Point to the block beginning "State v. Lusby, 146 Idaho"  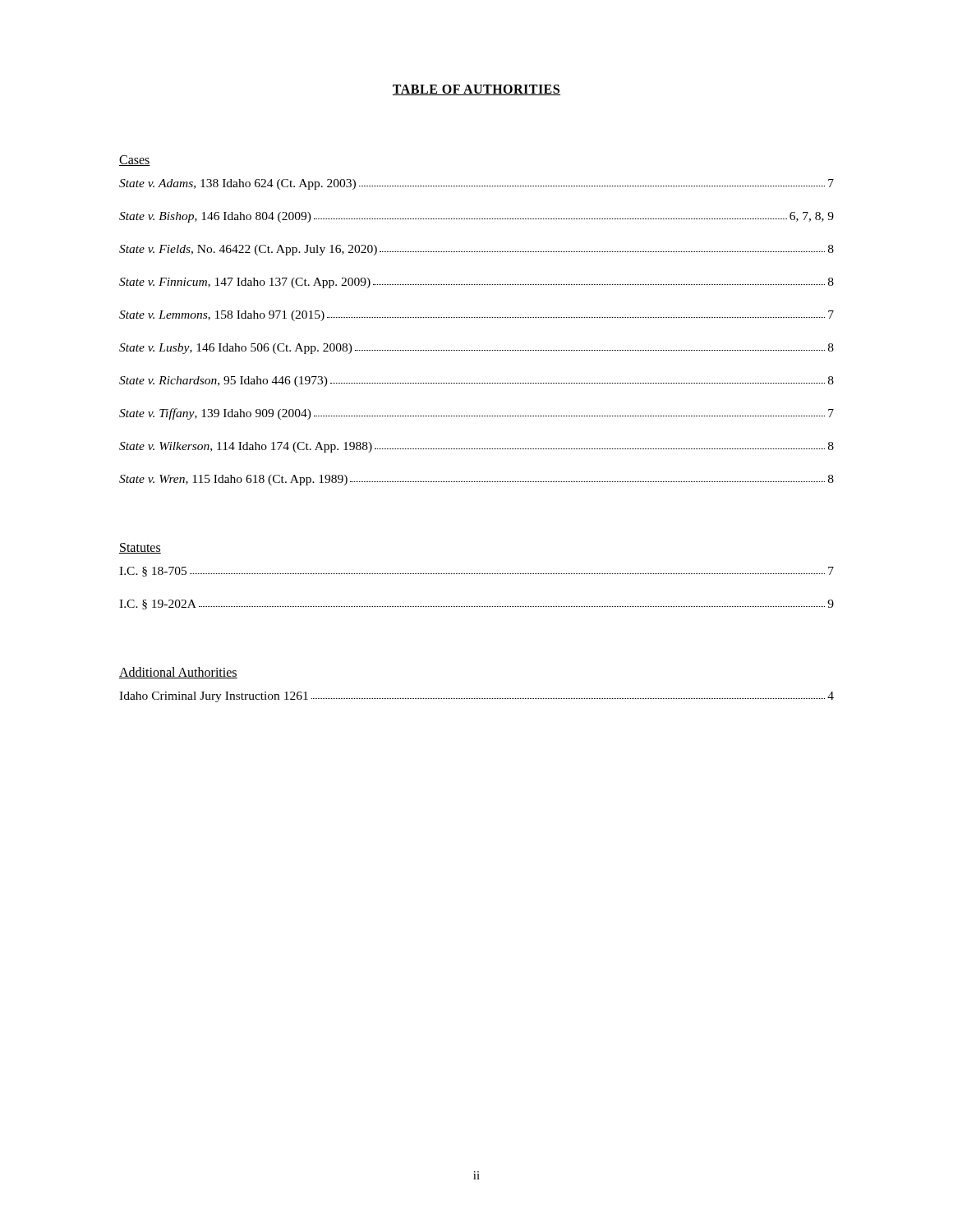coord(476,347)
